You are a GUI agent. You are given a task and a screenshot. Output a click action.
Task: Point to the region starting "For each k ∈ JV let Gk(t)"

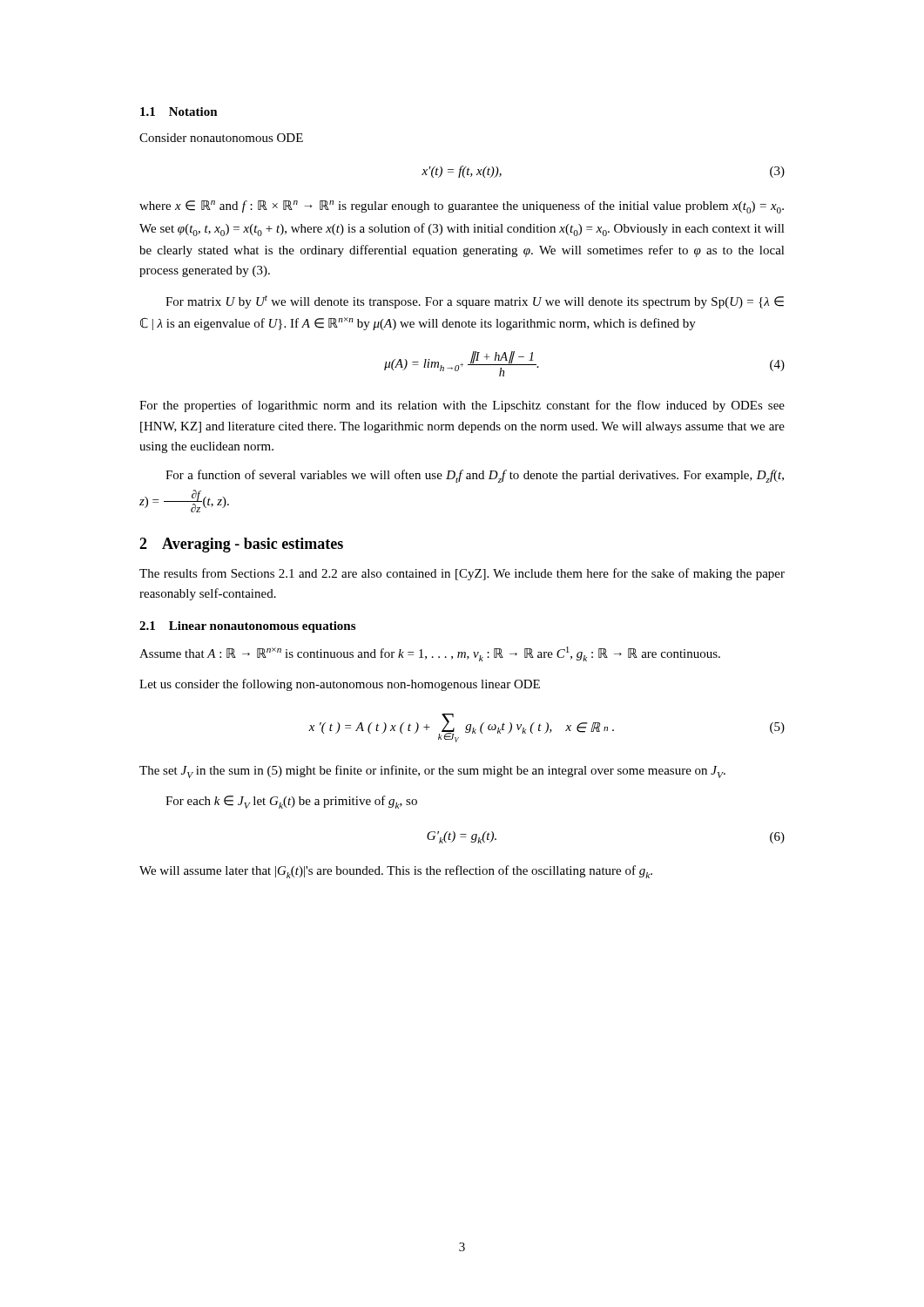[292, 802]
